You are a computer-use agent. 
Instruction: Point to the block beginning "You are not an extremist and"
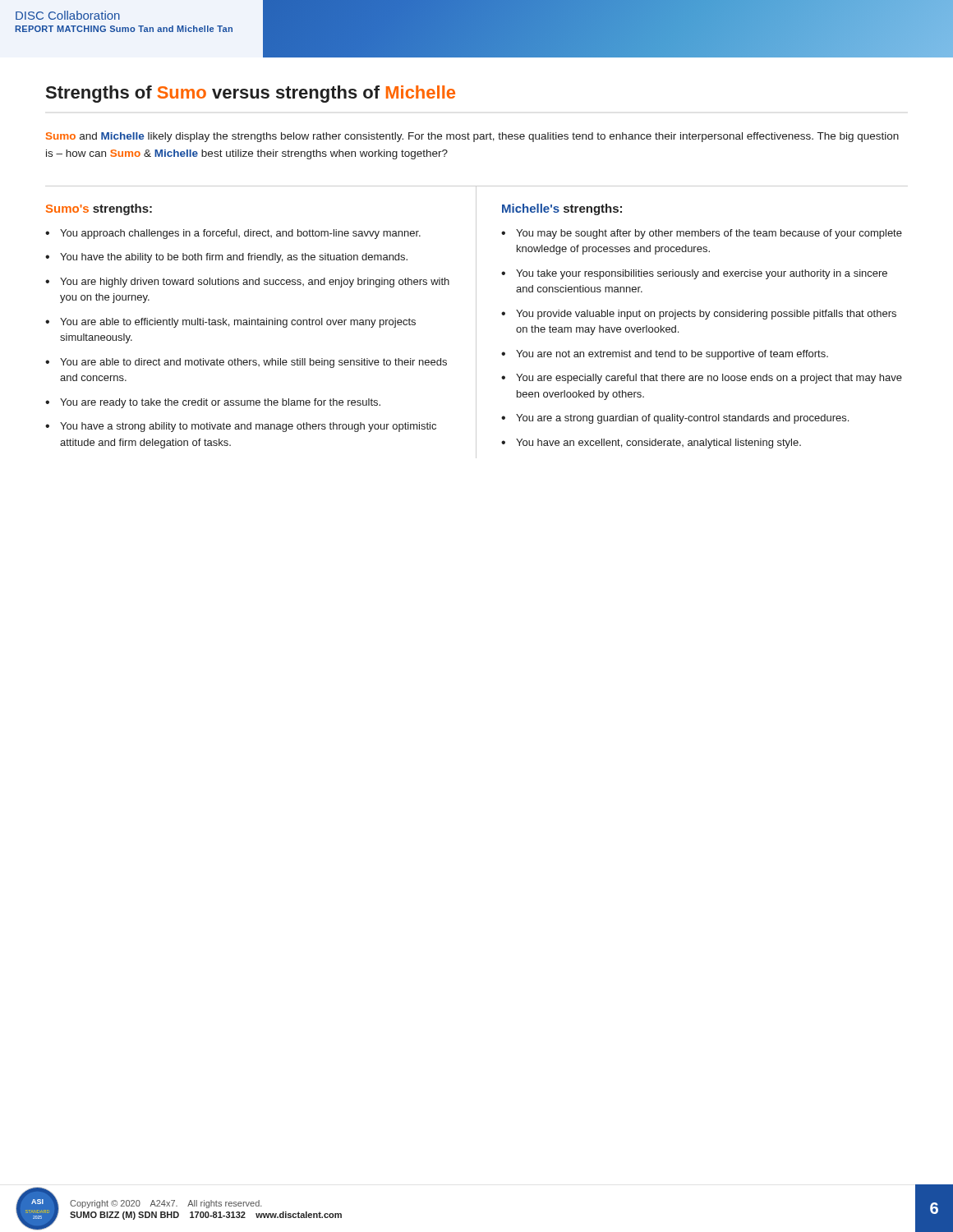(672, 353)
